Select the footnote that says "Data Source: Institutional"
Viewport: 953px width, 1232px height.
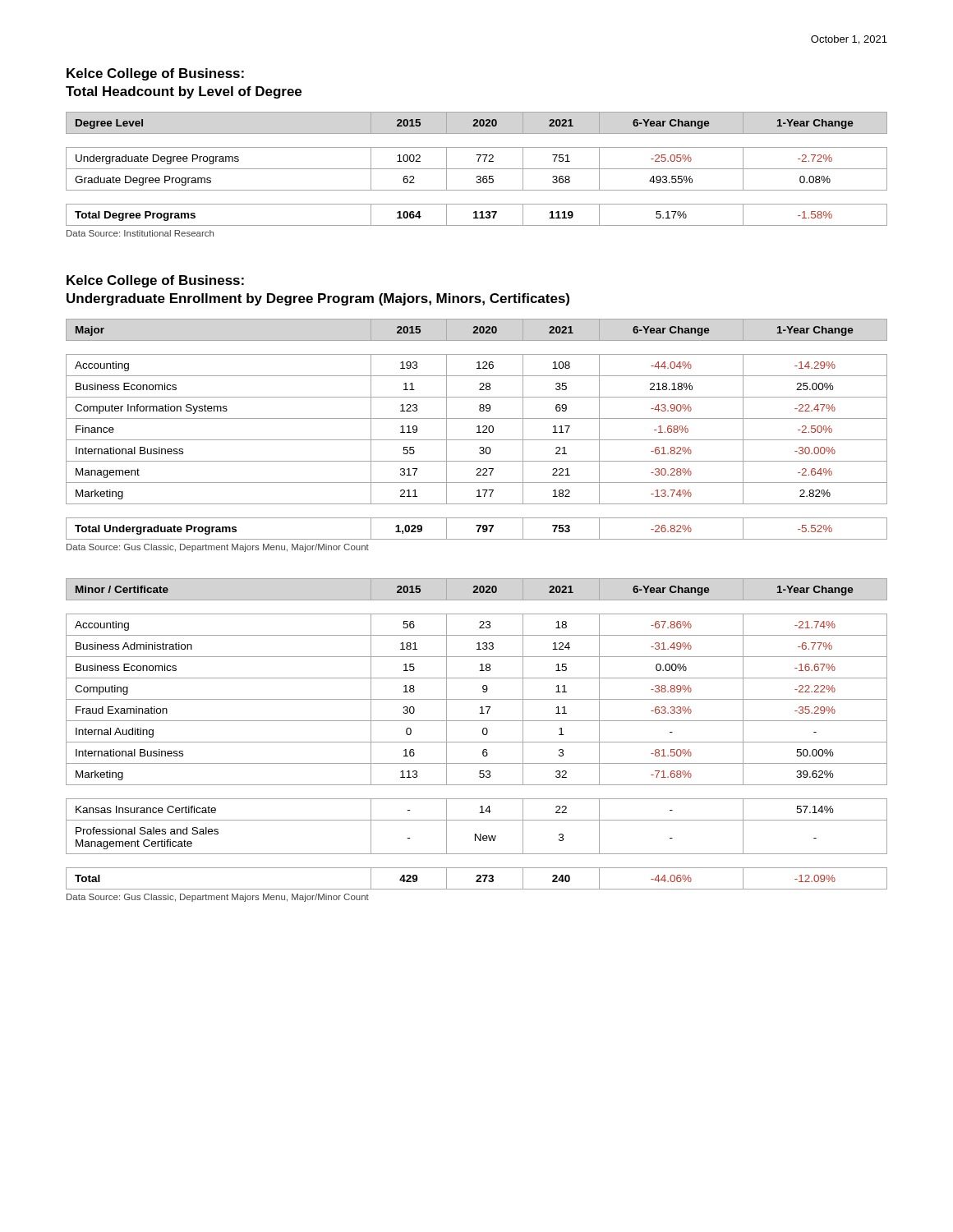pos(140,233)
